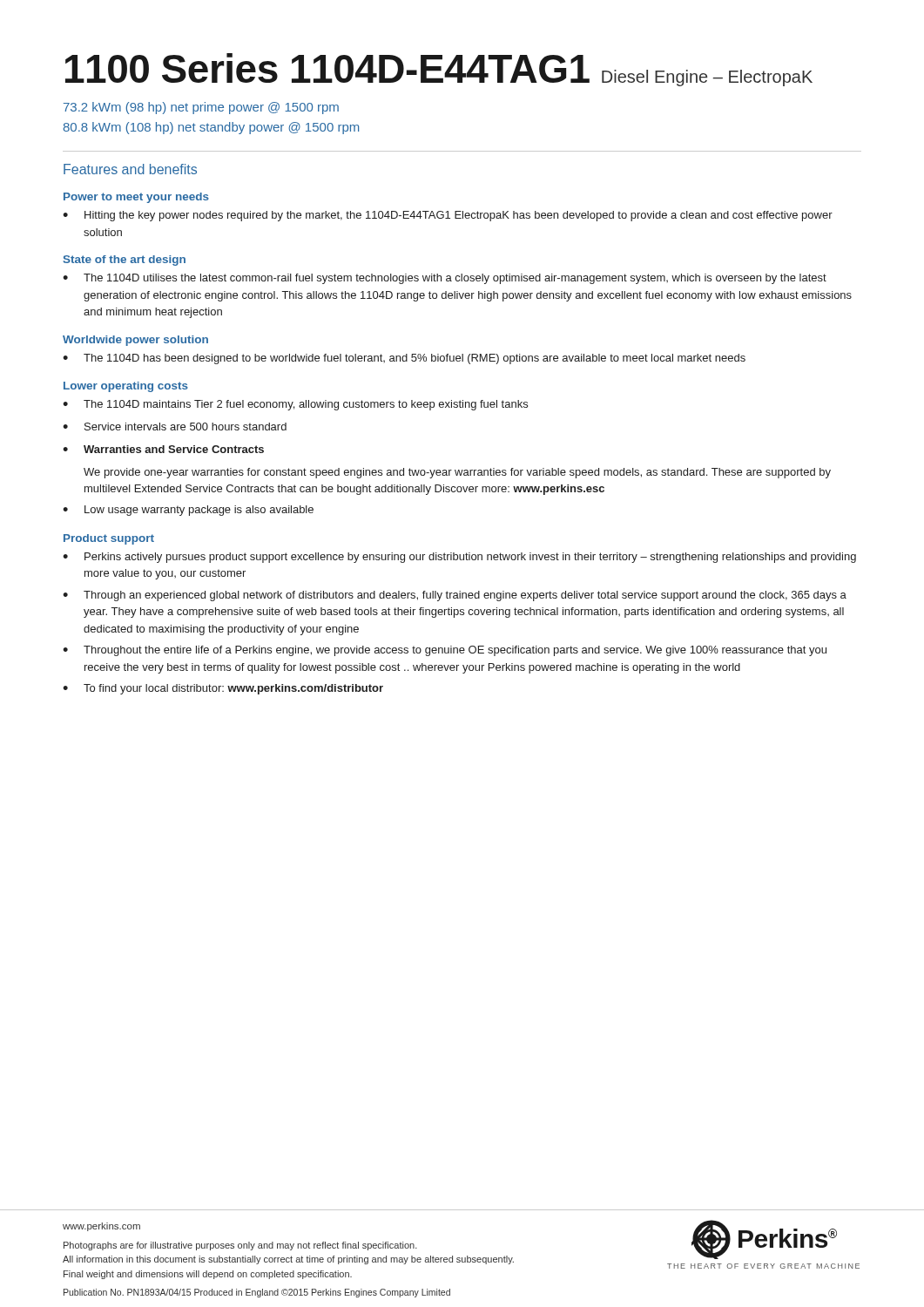
Task: Select the section header containing "Lower operating costs"
Action: [125, 386]
